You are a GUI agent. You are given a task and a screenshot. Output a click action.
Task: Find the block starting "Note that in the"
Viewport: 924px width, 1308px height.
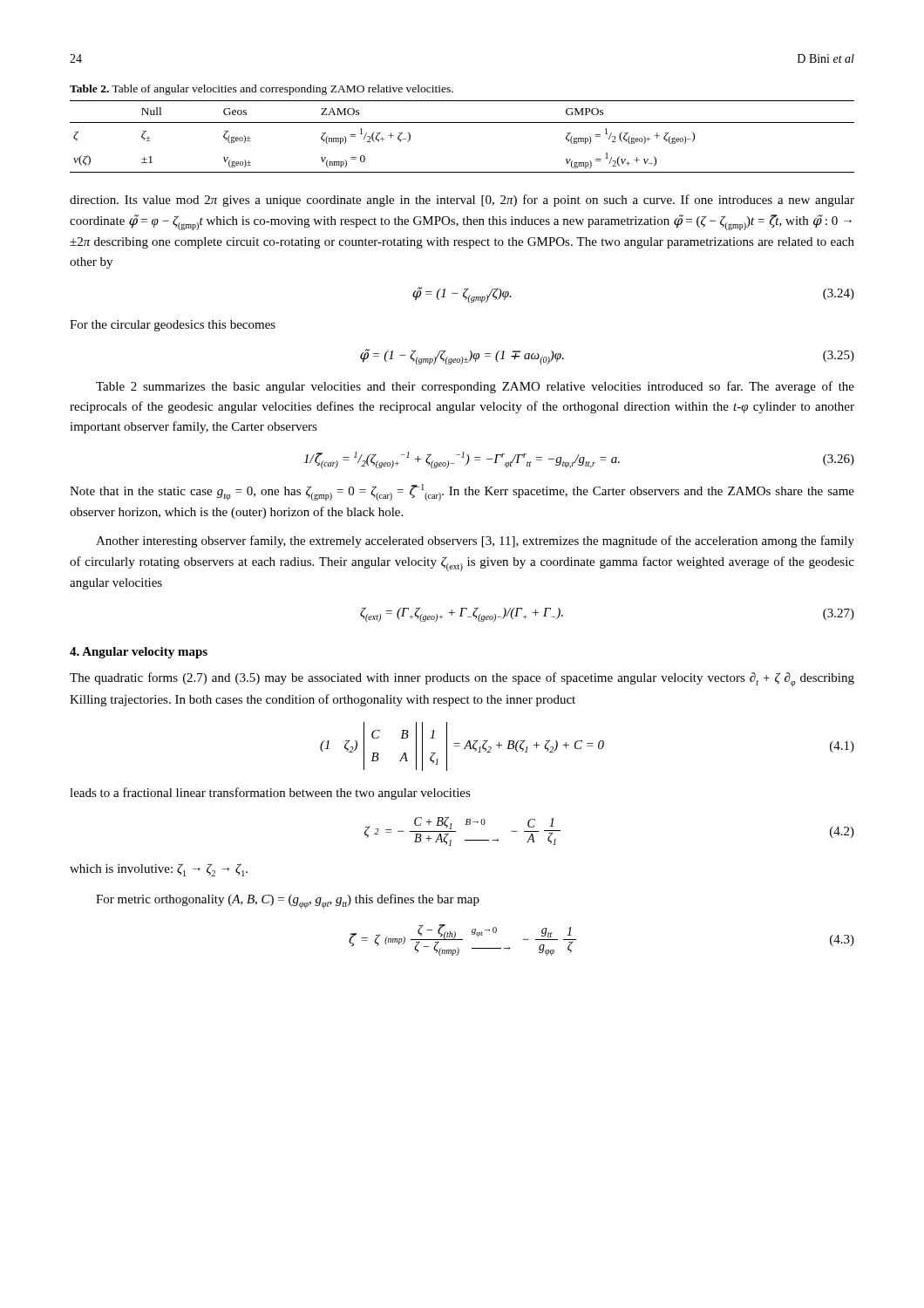[x=462, y=500]
